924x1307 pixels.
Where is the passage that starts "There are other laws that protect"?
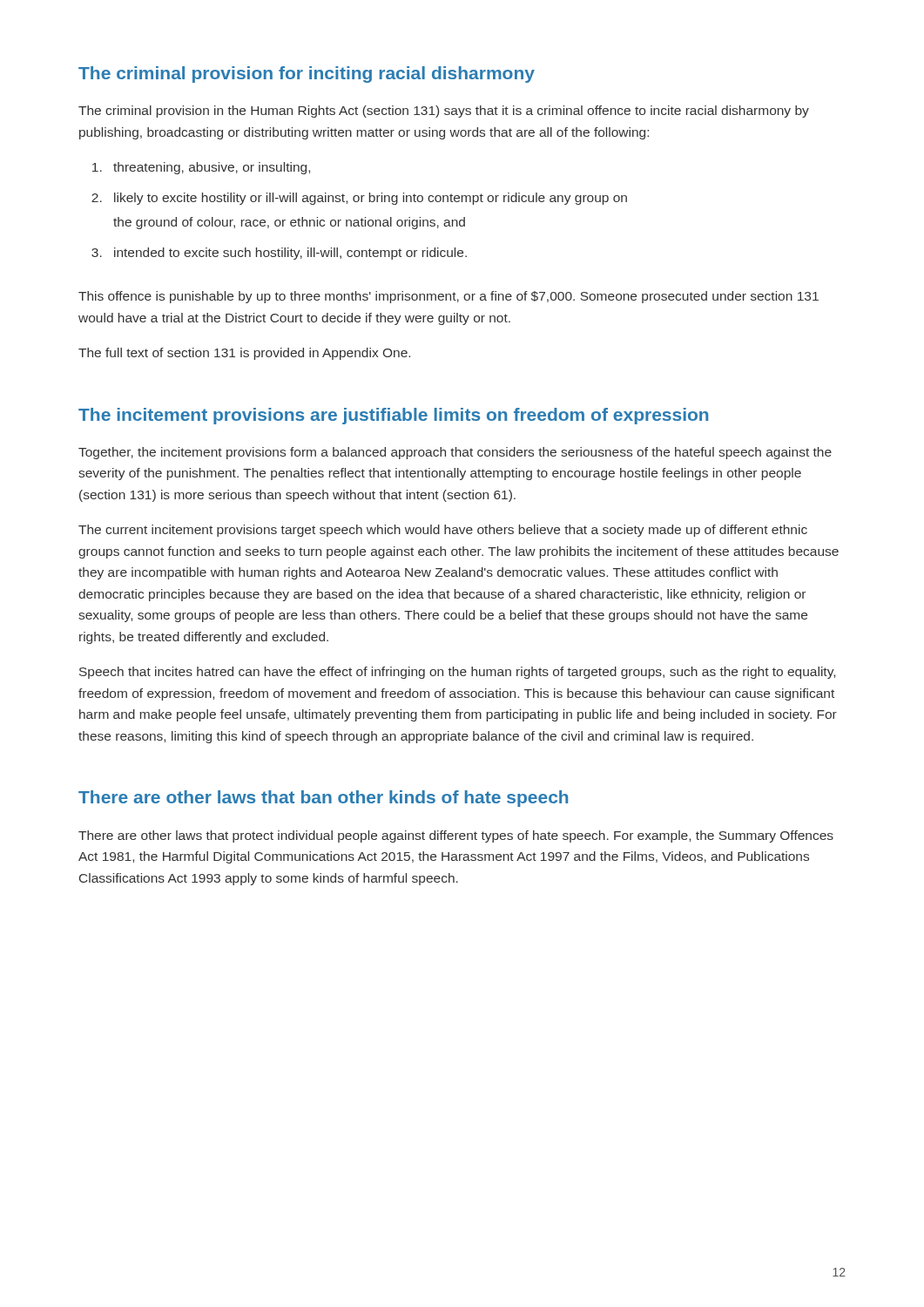pyautogui.click(x=462, y=857)
